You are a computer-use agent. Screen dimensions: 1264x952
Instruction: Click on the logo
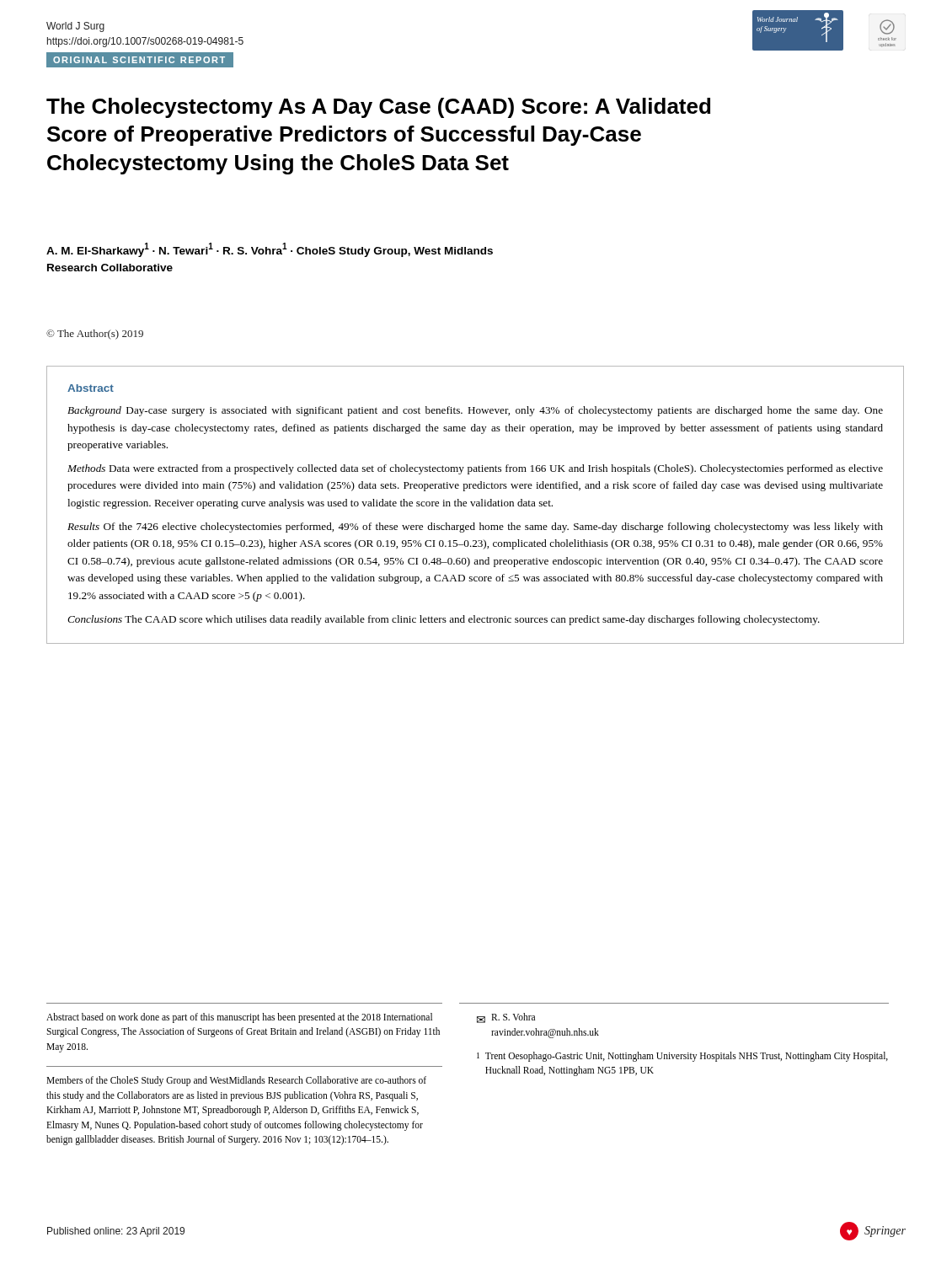(829, 32)
